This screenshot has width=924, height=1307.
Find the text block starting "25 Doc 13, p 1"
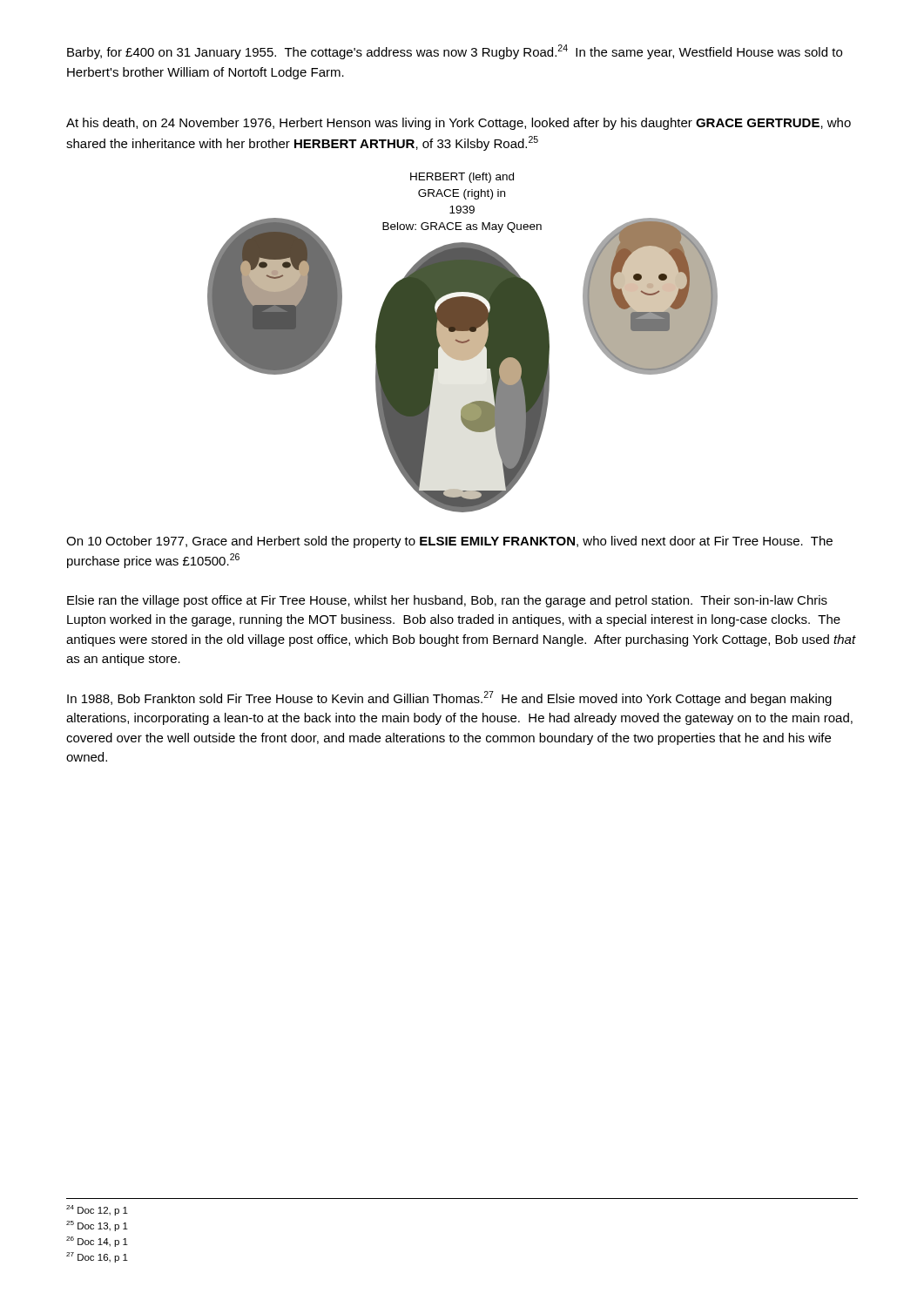point(97,1225)
